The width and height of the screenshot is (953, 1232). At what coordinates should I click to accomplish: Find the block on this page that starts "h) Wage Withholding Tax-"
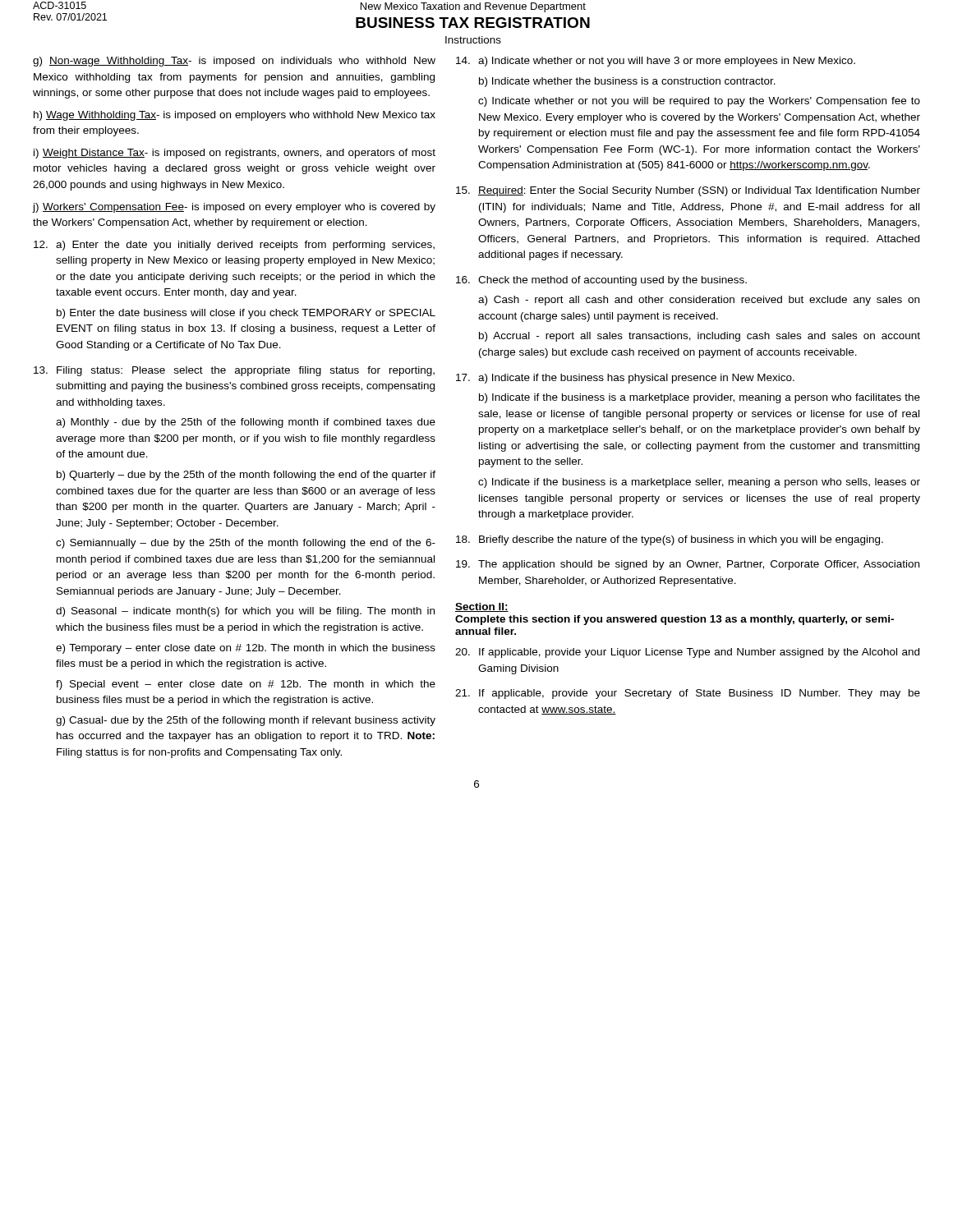coord(234,123)
